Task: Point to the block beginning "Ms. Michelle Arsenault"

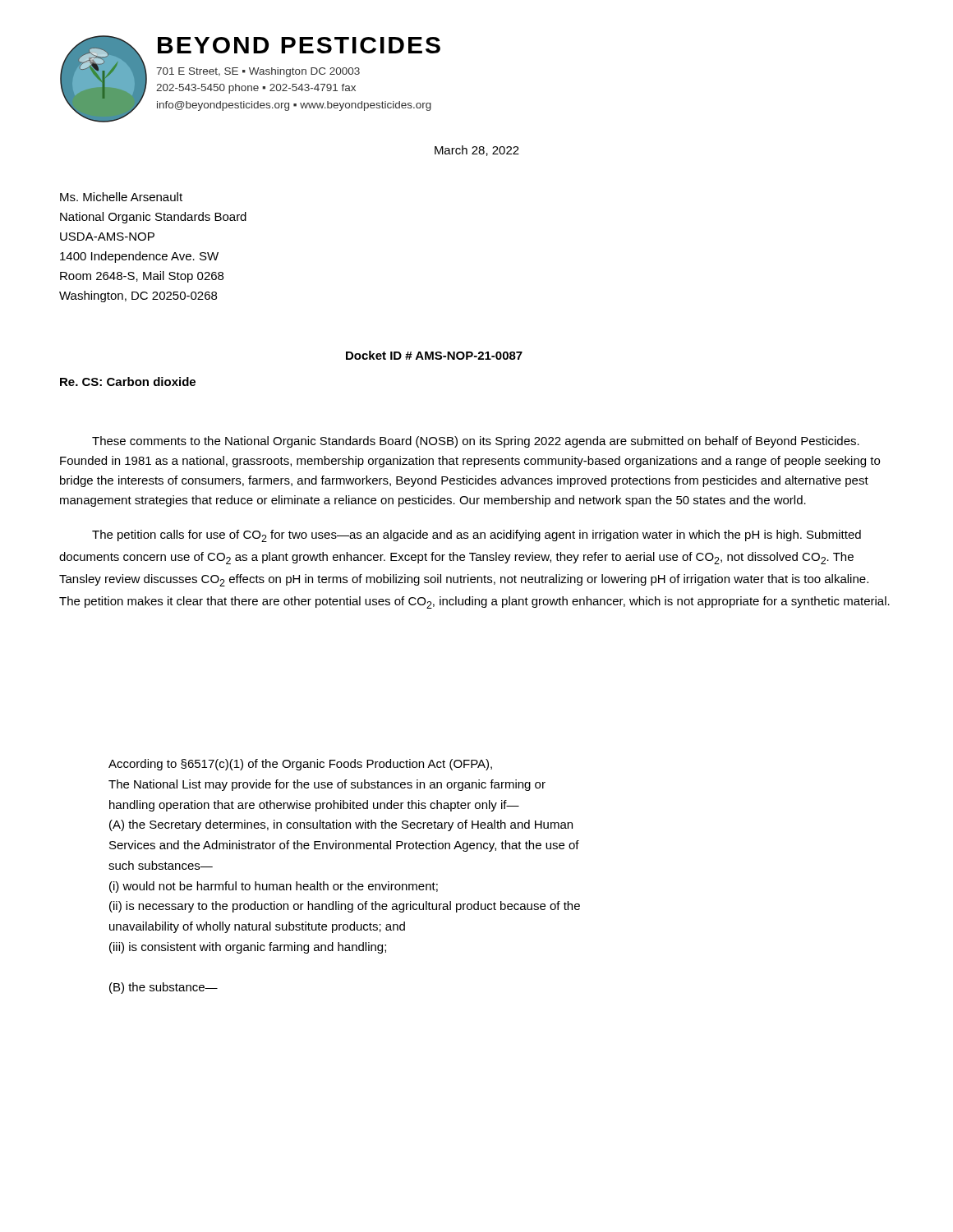Action: [153, 246]
